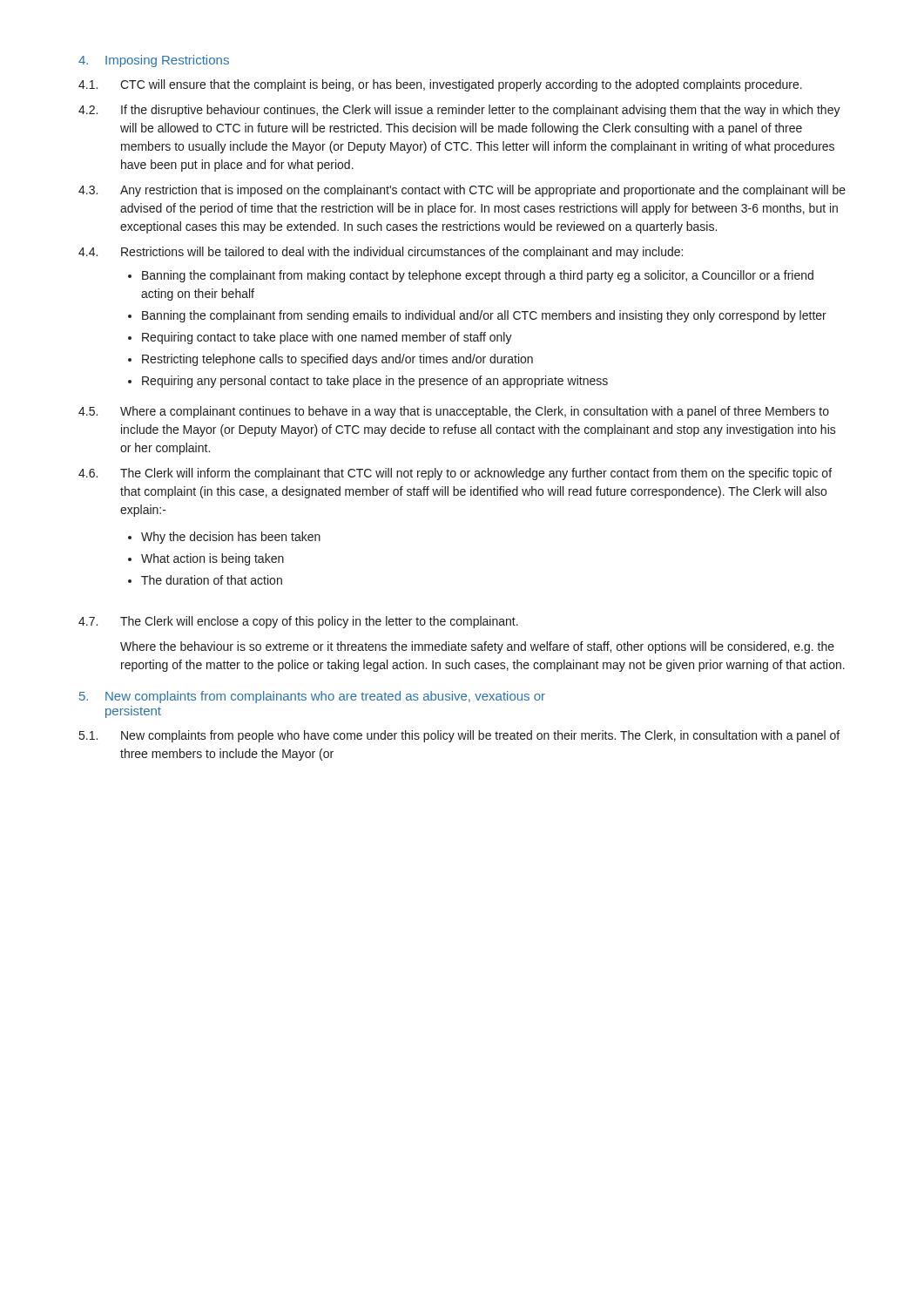Select the list item containing "4.4. Restrictions will be tailored"
This screenshot has height=1307, width=924.
(462, 319)
